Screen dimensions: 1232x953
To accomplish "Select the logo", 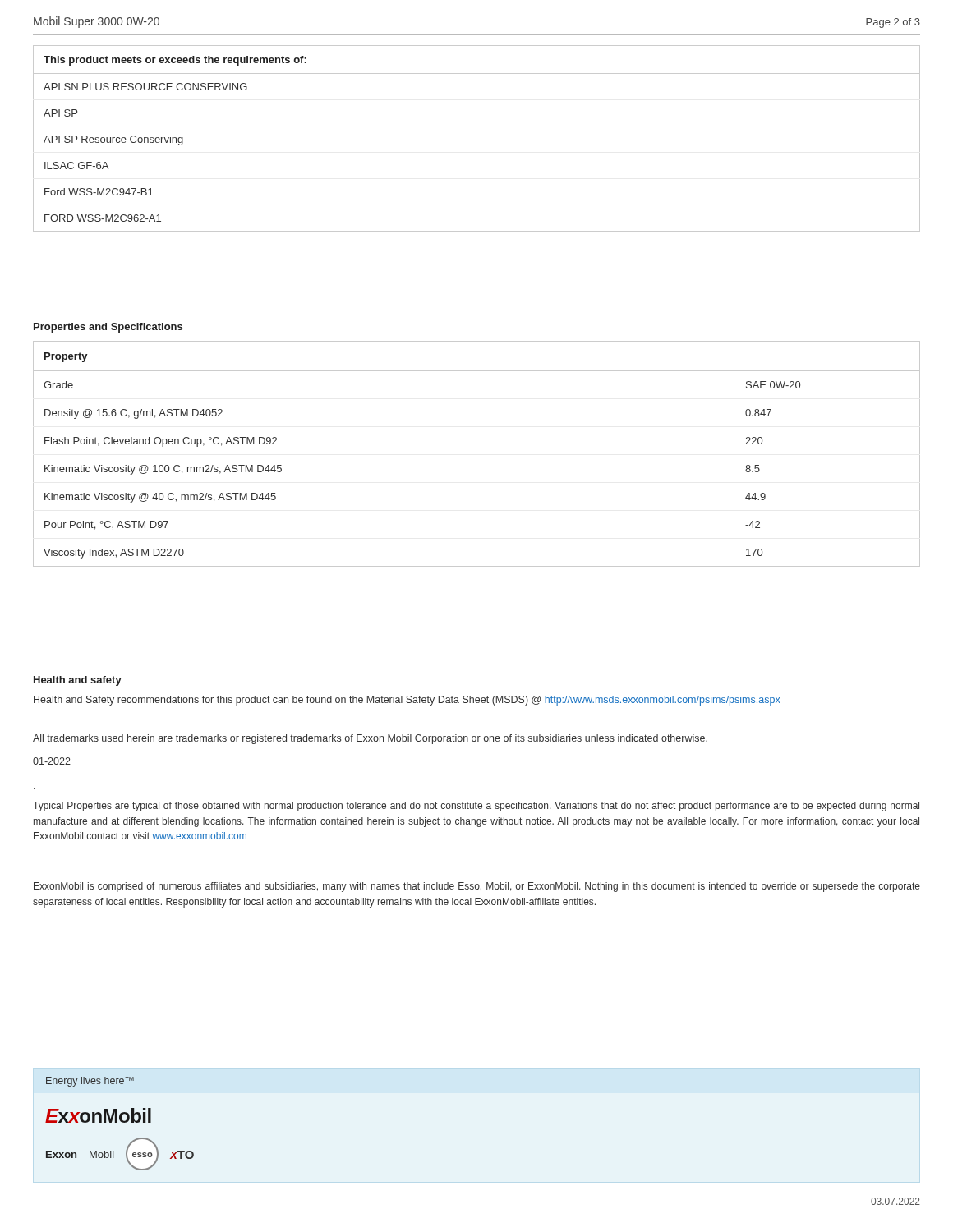I will point(476,1125).
